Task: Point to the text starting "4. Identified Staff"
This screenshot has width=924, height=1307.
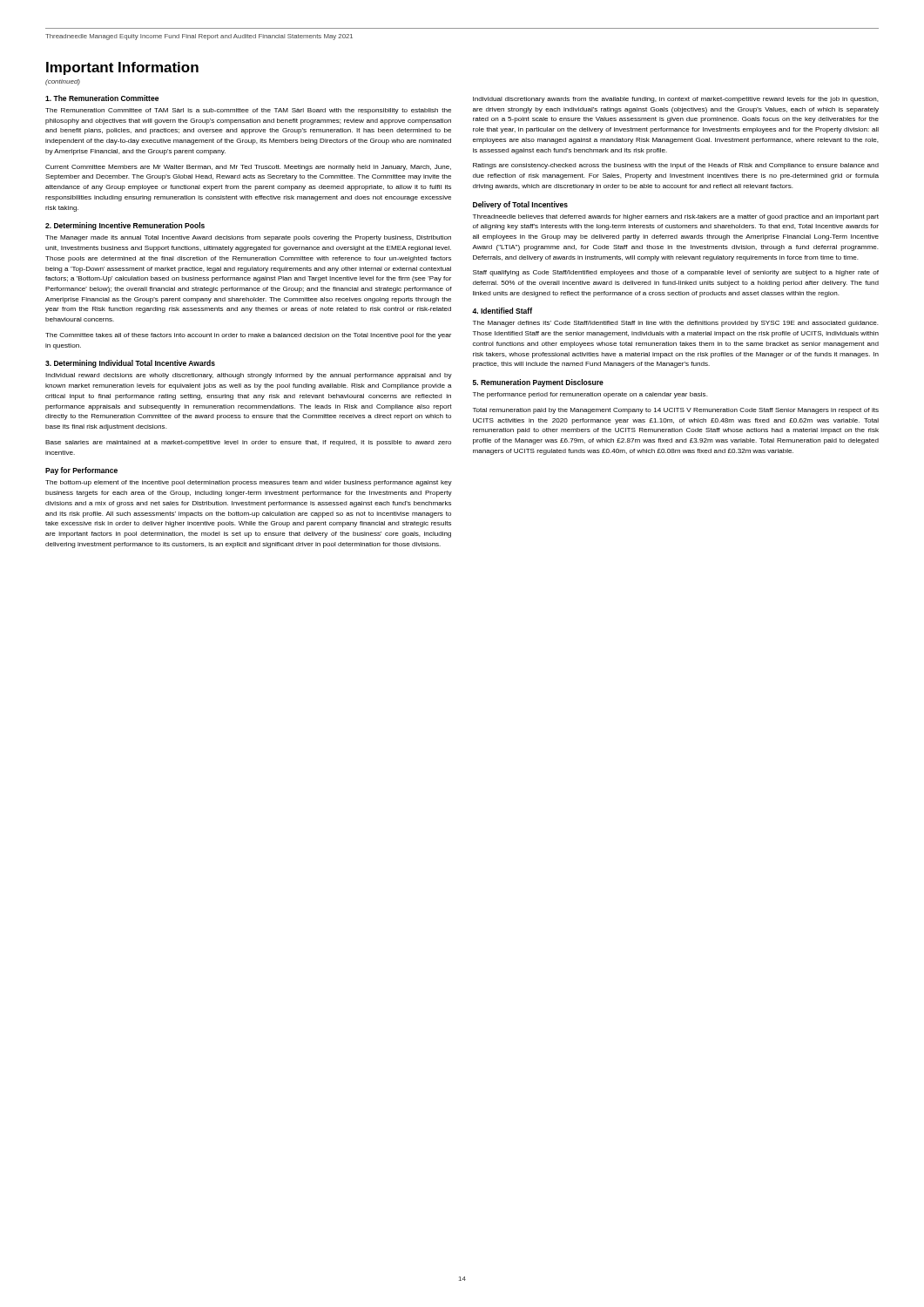Action: pos(502,312)
